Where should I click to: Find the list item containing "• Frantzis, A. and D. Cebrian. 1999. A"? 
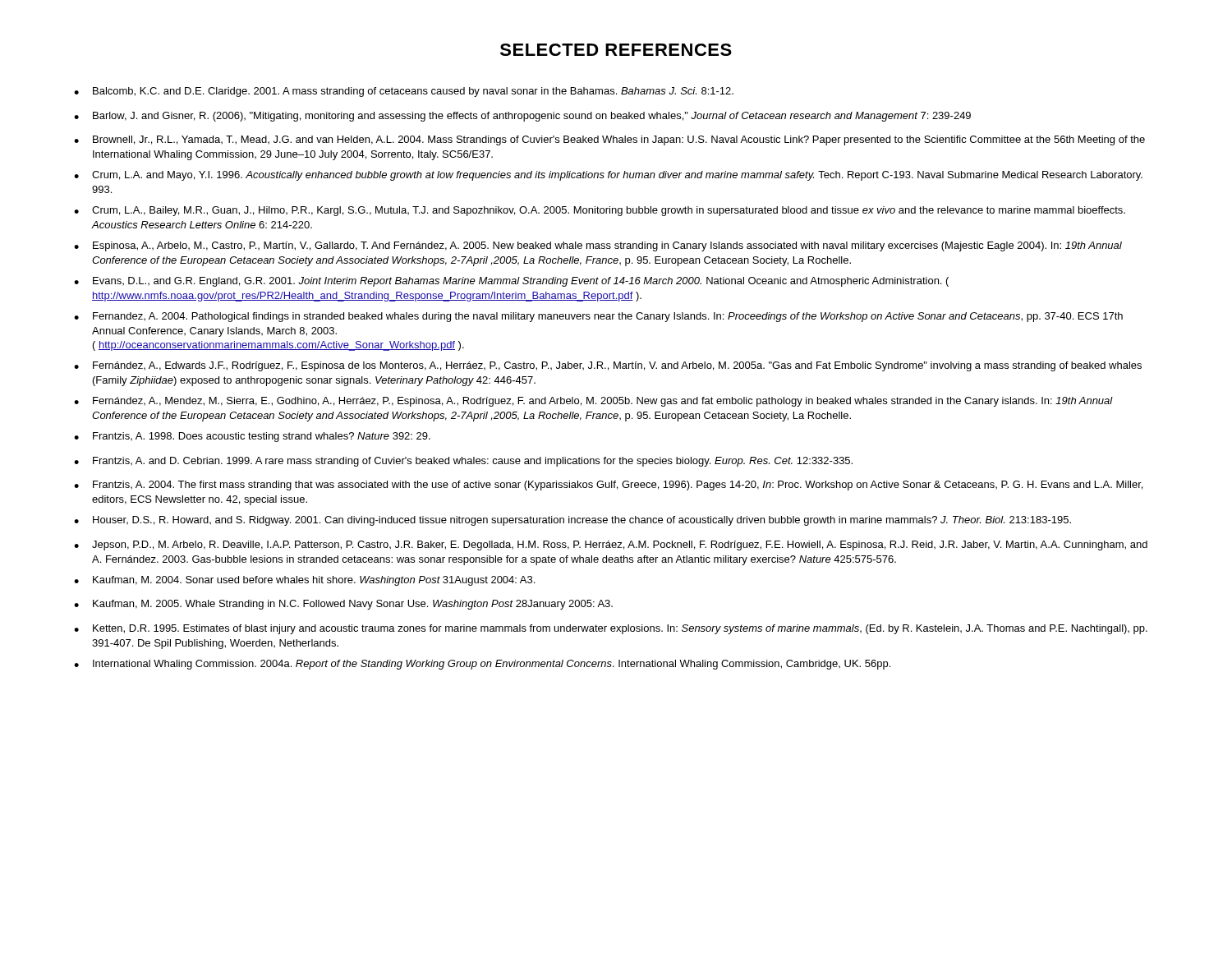(x=616, y=463)
